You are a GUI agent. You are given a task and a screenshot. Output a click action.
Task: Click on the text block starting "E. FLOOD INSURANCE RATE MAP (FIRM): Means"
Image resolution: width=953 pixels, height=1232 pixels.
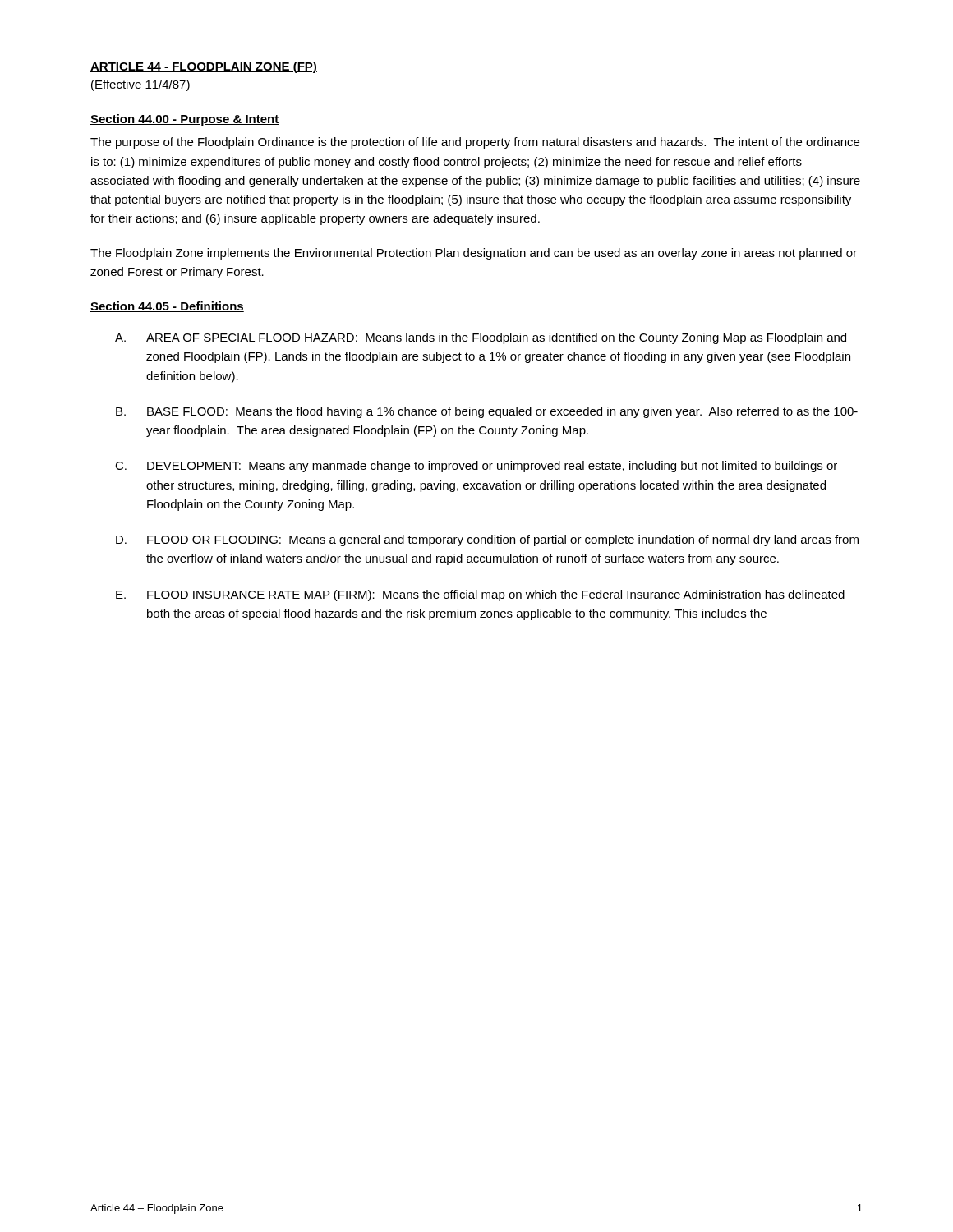[489, 603]
